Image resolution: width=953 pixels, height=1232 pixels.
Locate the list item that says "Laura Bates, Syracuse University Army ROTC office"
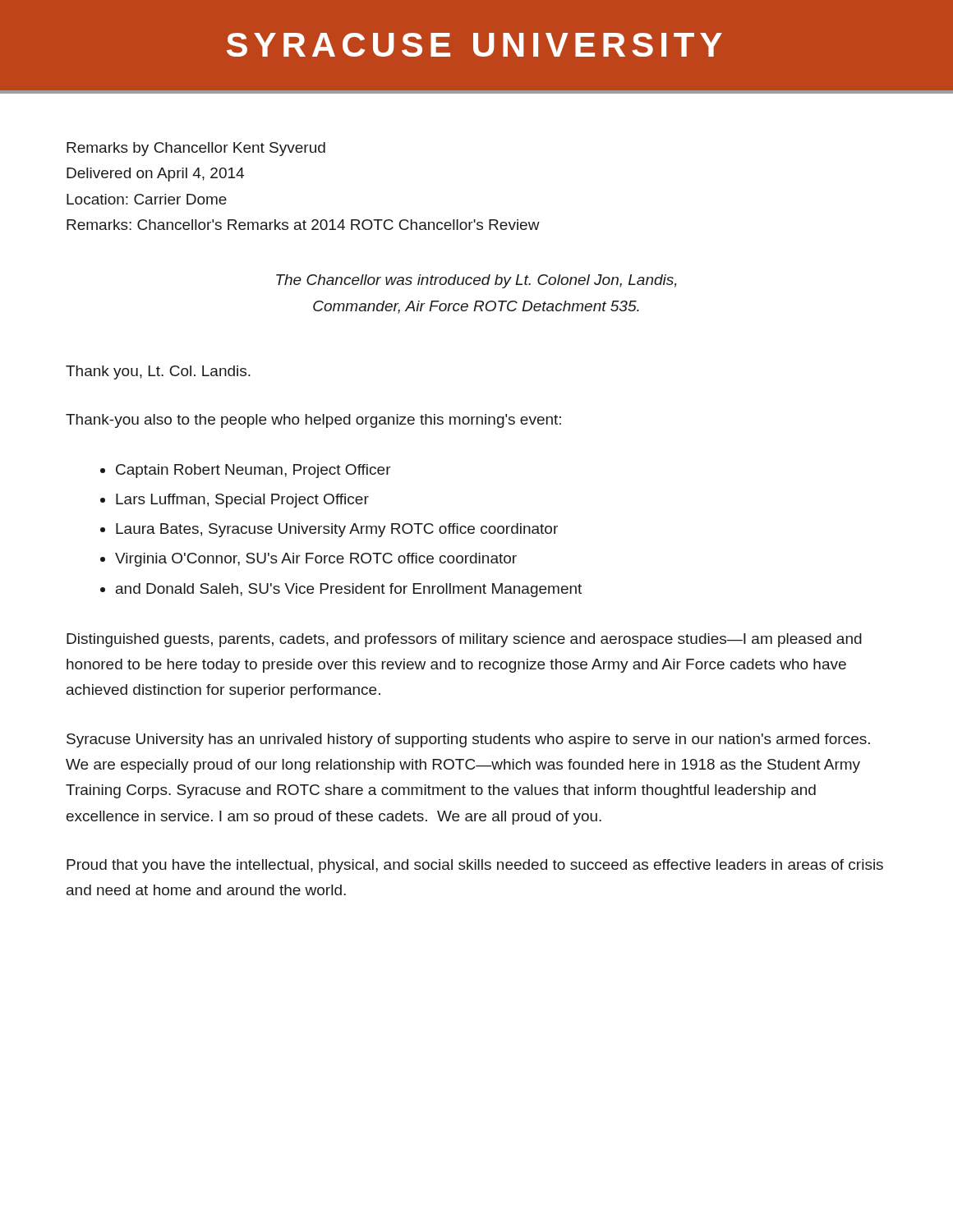click(337, 529)
